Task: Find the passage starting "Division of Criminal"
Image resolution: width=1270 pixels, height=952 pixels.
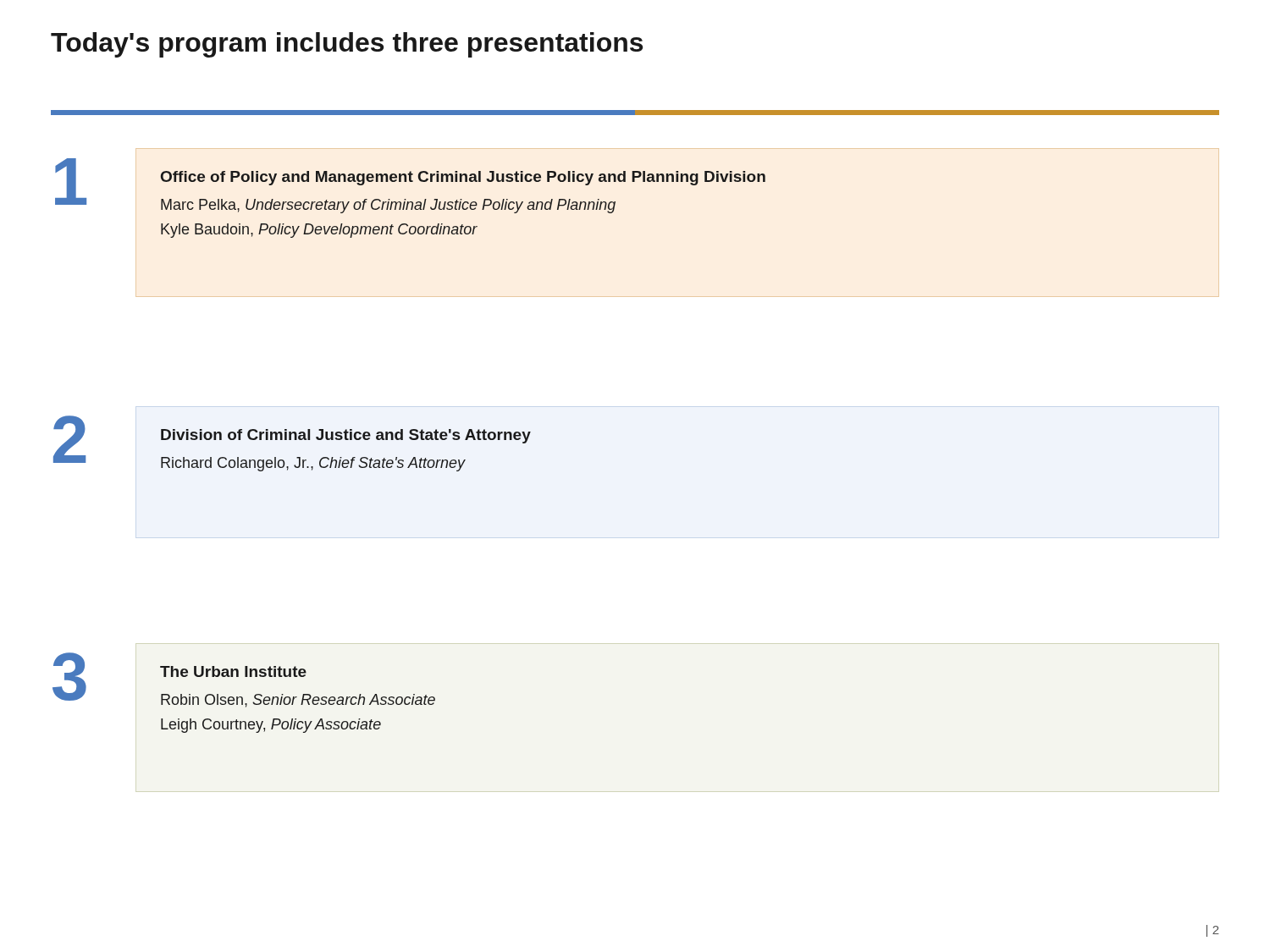Action: click(346, 436)
